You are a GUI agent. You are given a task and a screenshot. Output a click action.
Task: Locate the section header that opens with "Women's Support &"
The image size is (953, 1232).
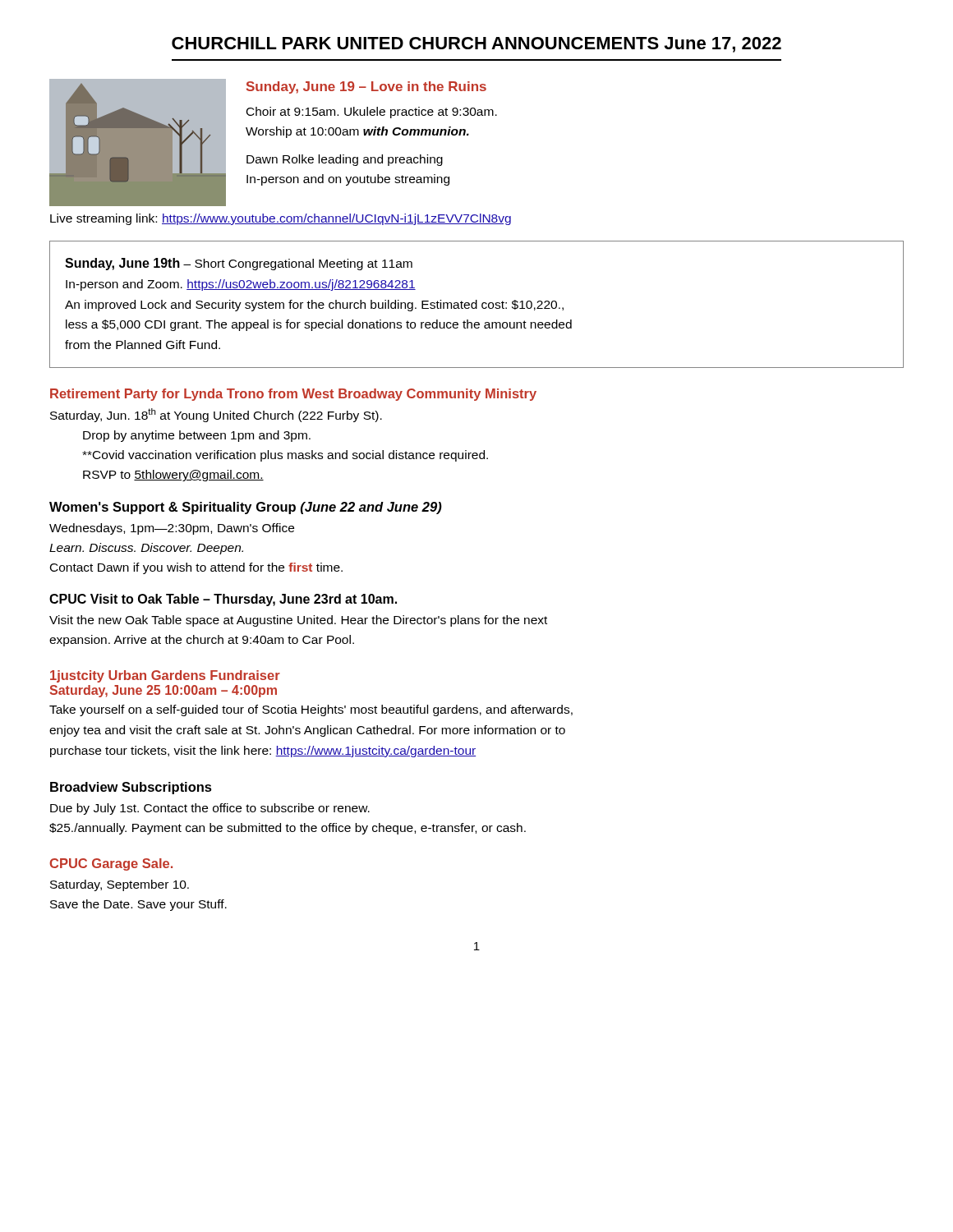[245, 507]
